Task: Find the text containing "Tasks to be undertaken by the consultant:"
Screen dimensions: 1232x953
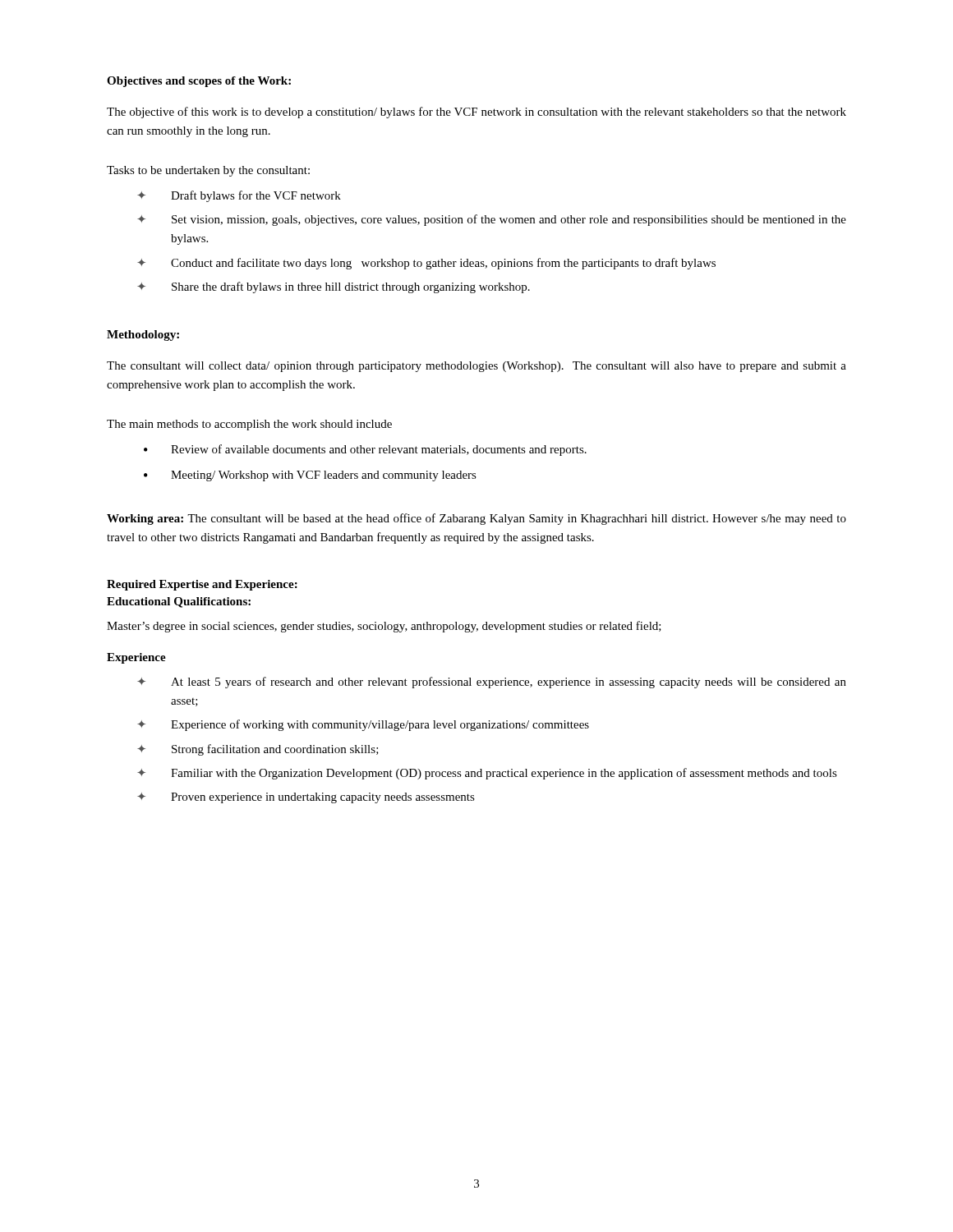Action: click(209, 170)
